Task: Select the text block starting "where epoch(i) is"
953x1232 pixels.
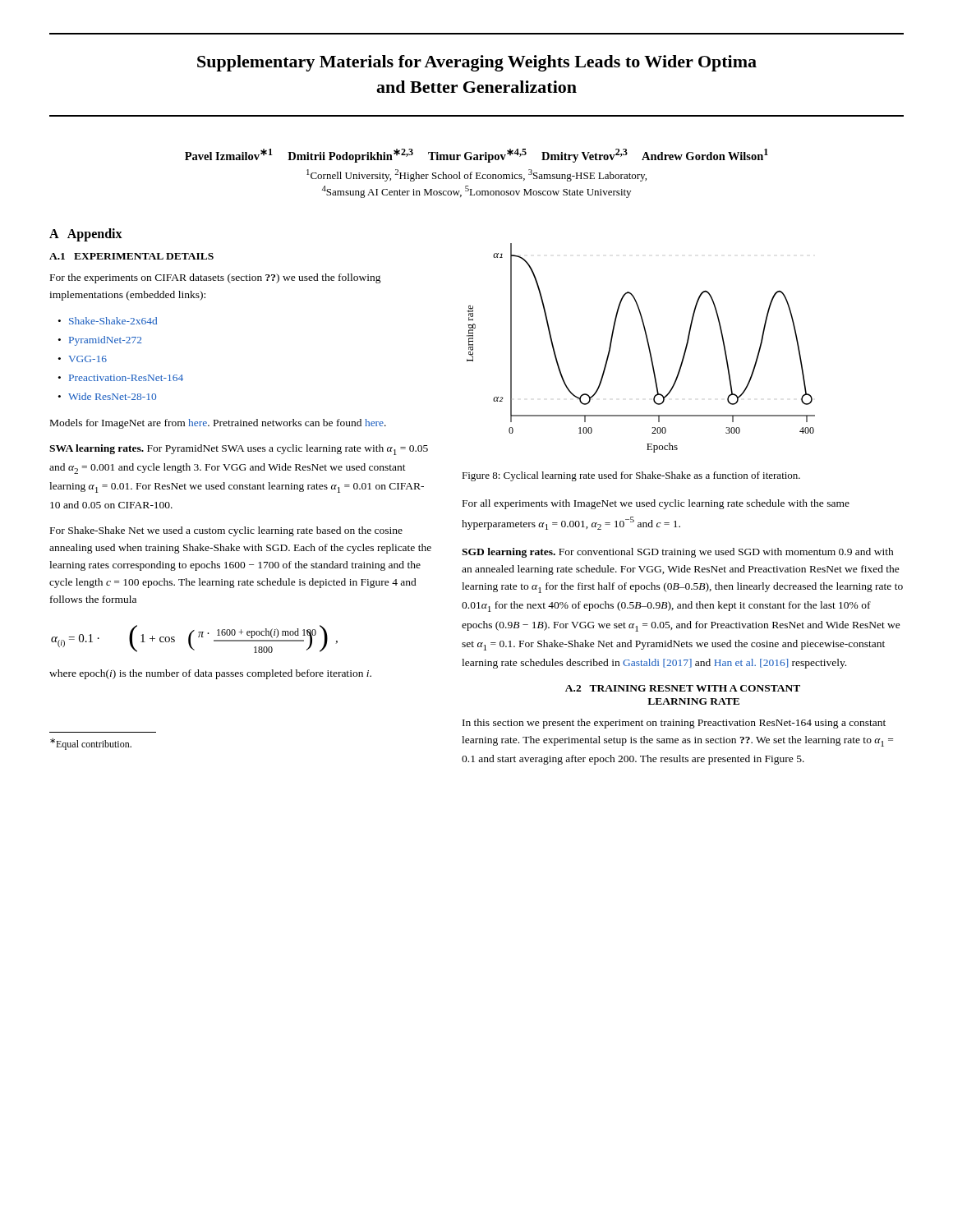Action: (x=211, y=673)
